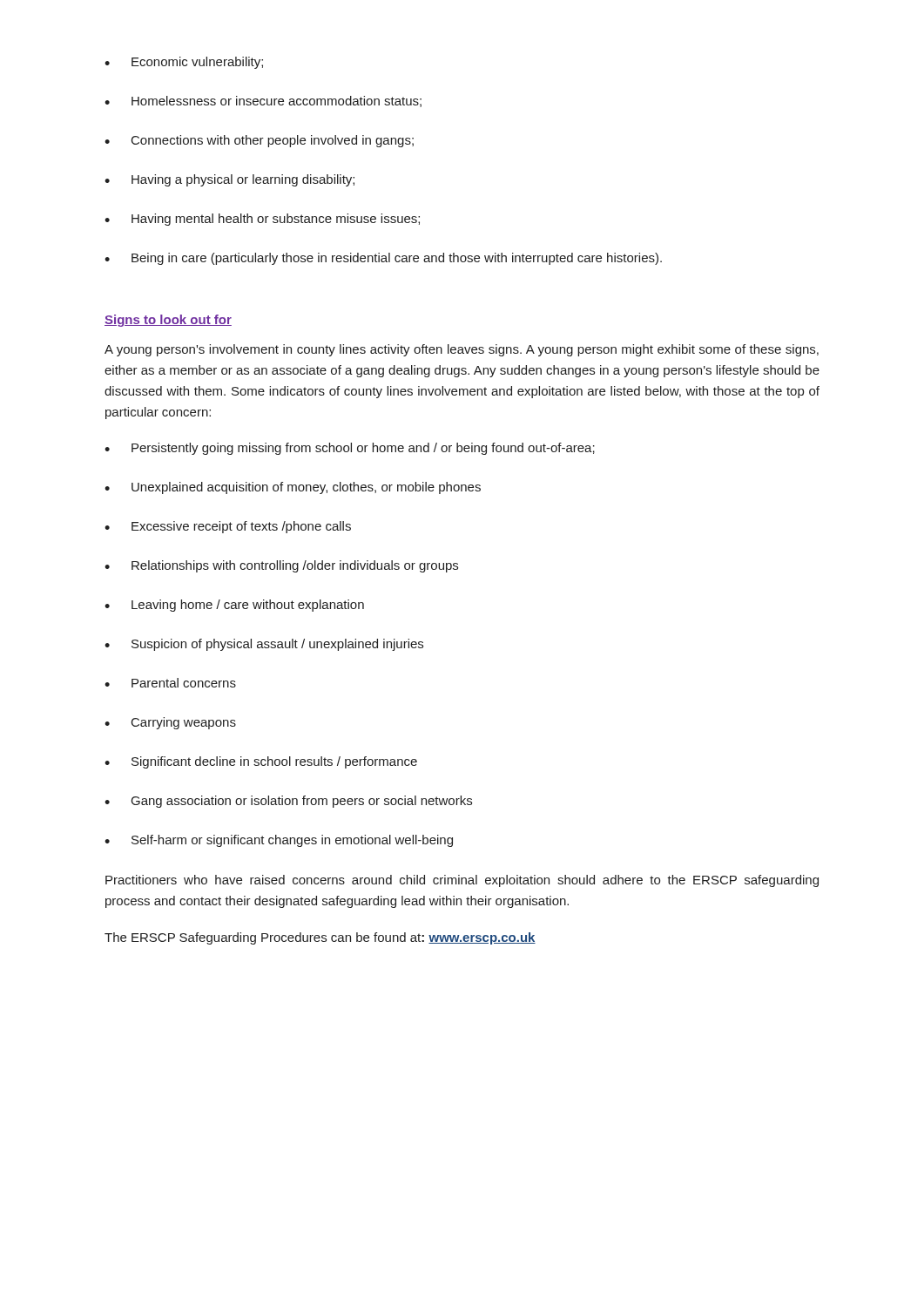This screenshot has width=924, height=1307.
Task: Click the passage that begins "• Gang association or isolation from"
Action: click(x=462, y=803)
